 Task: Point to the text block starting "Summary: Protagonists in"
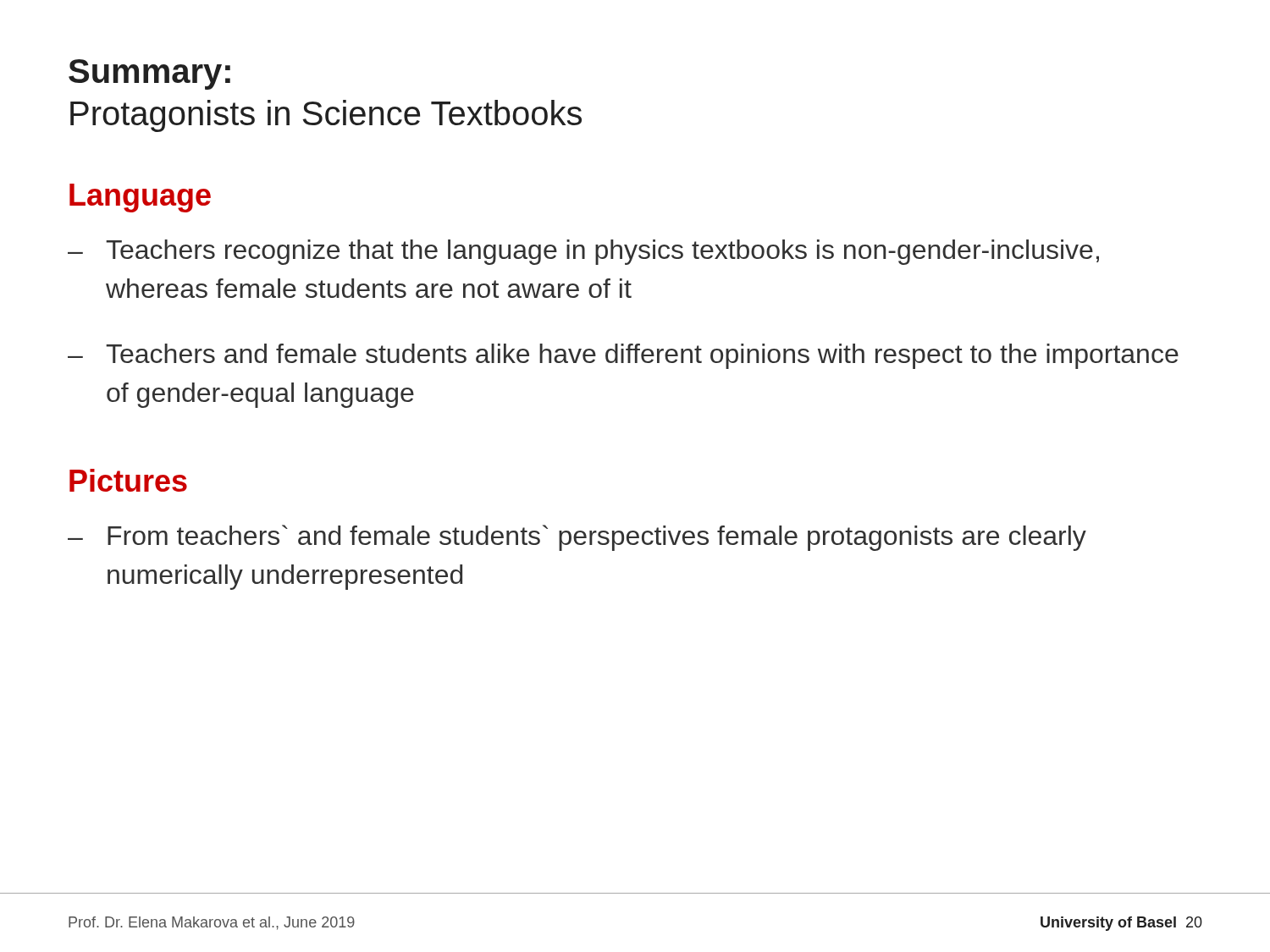pyautogui.click(x=149, y=74)
